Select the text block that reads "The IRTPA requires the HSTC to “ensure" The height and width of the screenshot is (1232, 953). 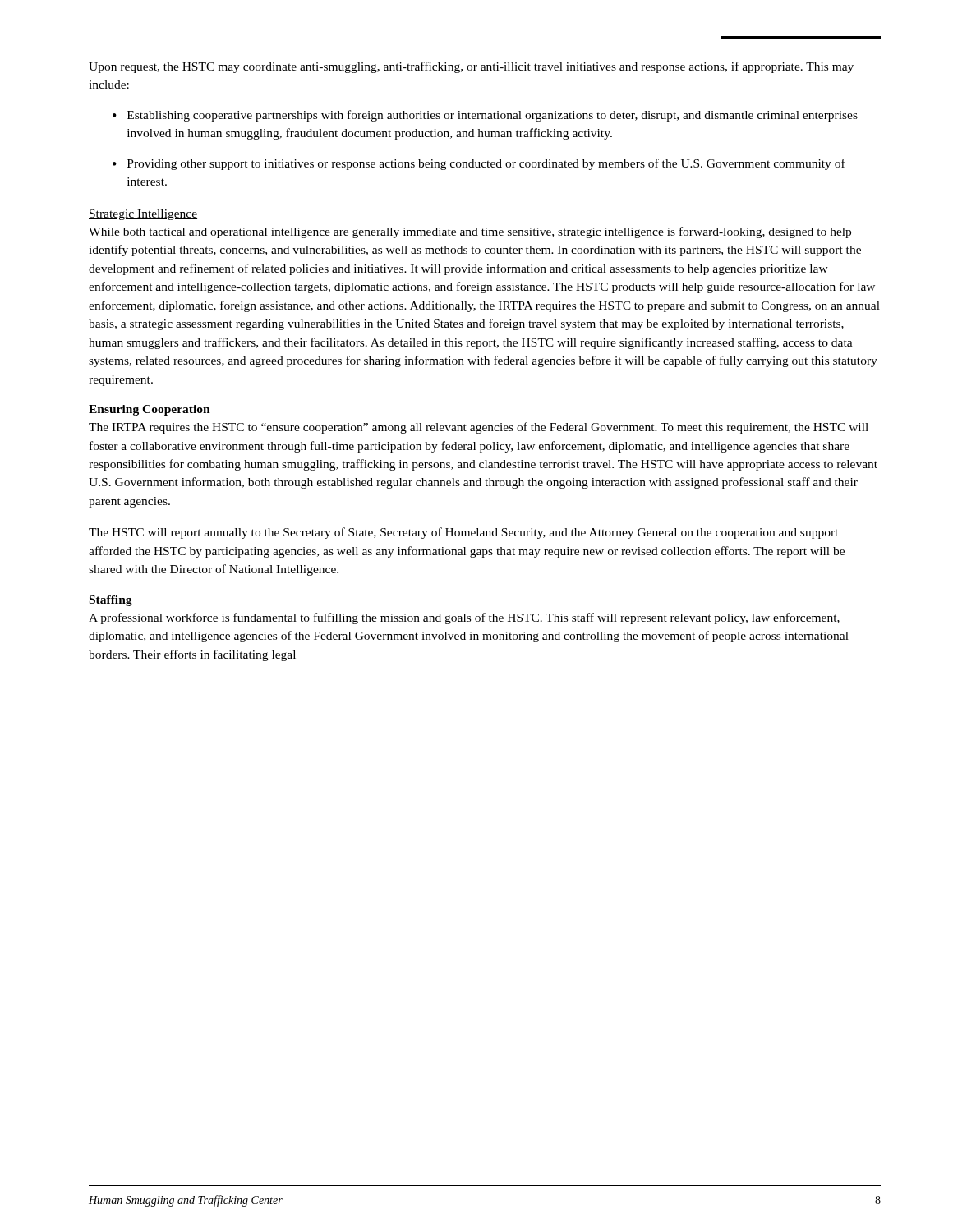(483, 464)
